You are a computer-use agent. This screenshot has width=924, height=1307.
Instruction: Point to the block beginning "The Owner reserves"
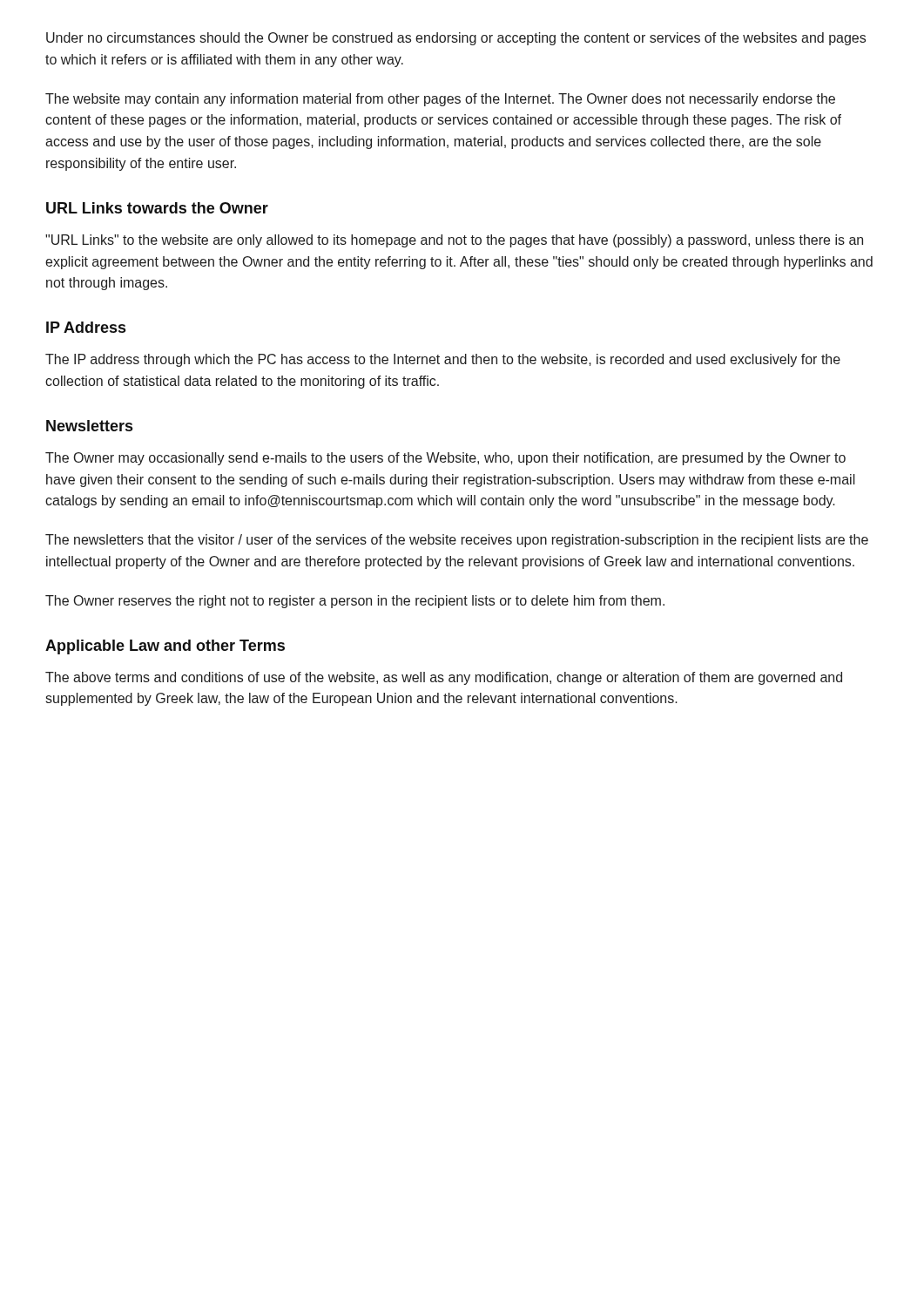coord(355,601)
